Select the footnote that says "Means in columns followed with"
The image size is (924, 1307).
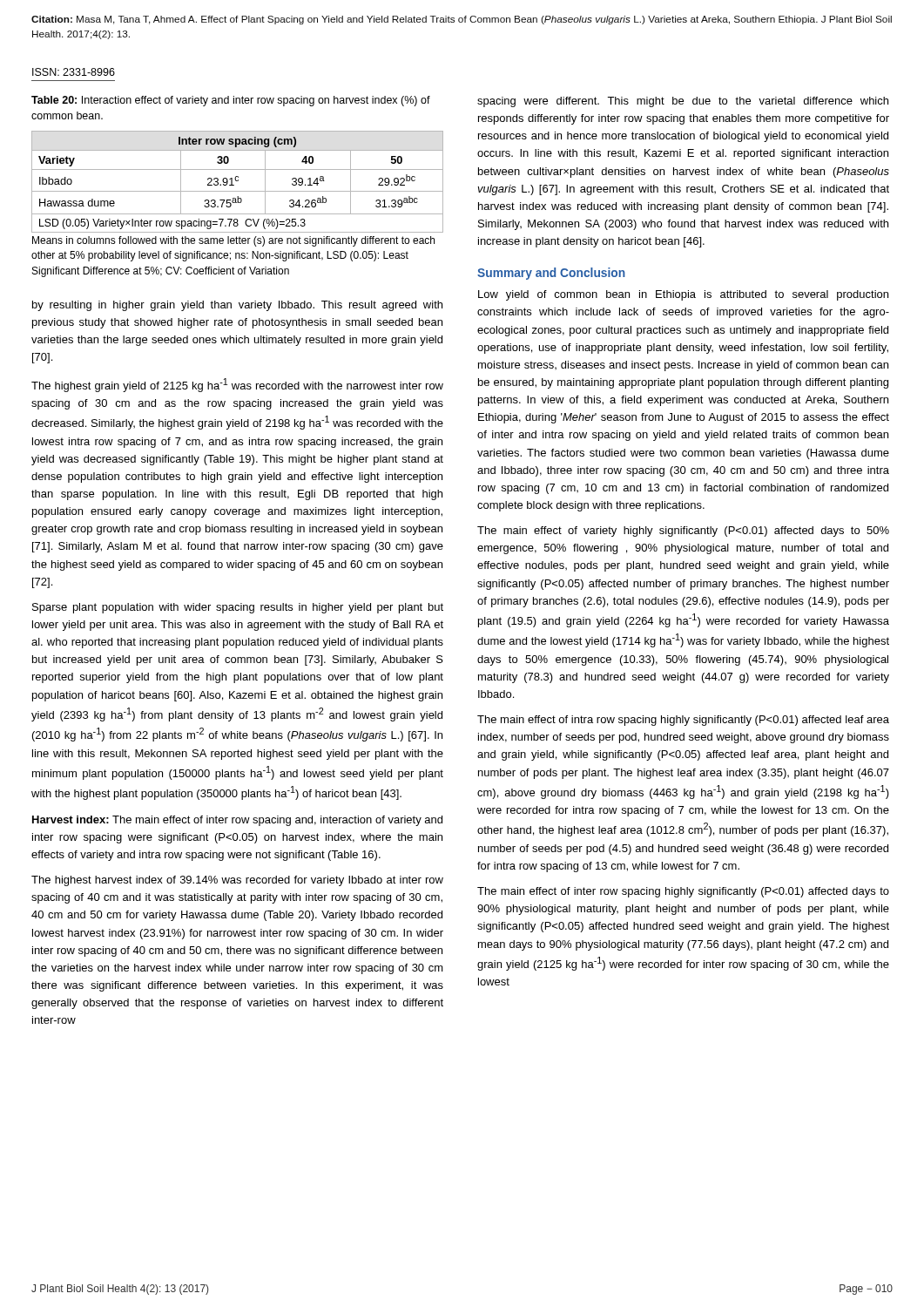pyautogui.click(x=233, y=256)
